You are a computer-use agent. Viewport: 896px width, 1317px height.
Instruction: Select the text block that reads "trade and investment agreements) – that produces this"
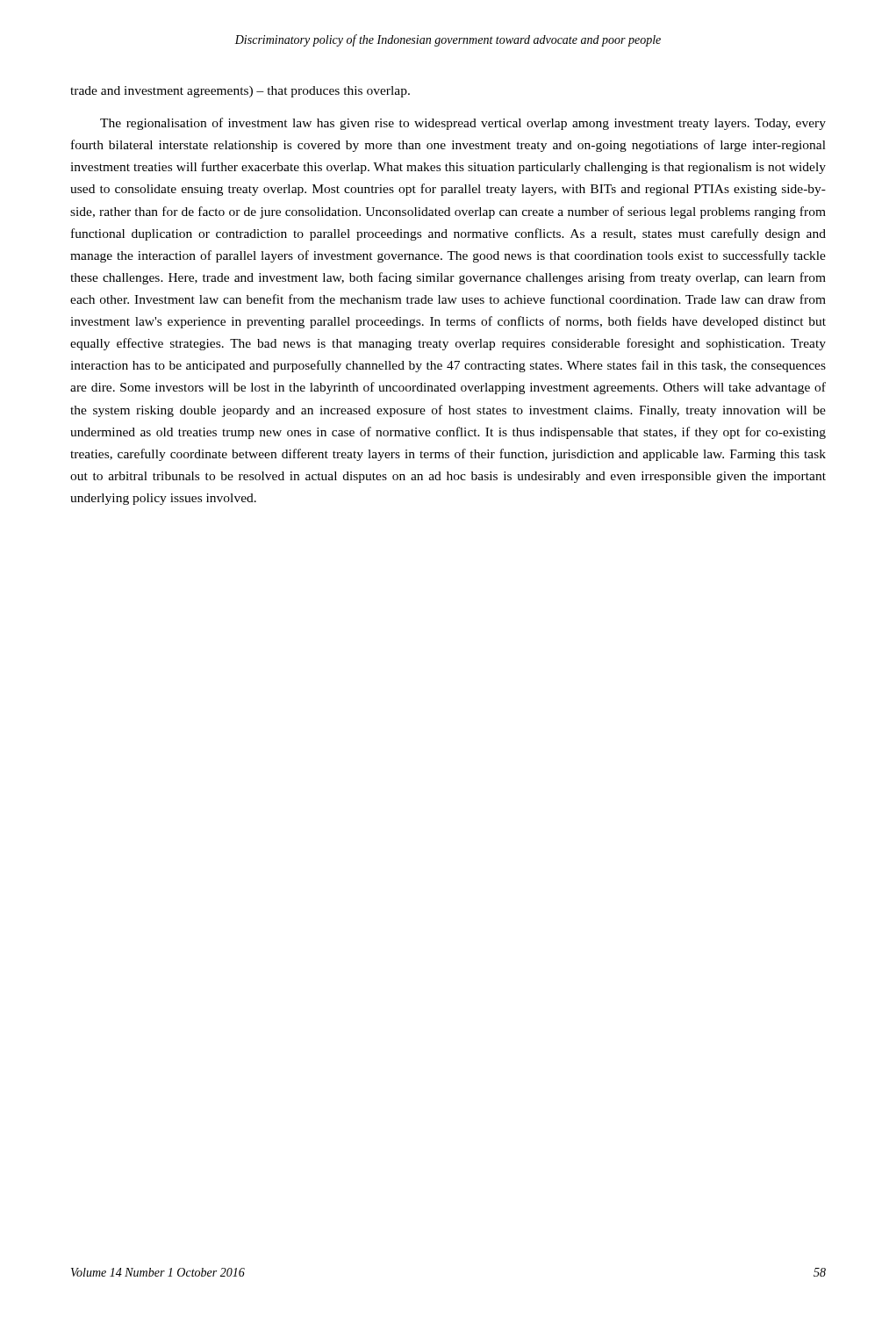coord(240,90)
